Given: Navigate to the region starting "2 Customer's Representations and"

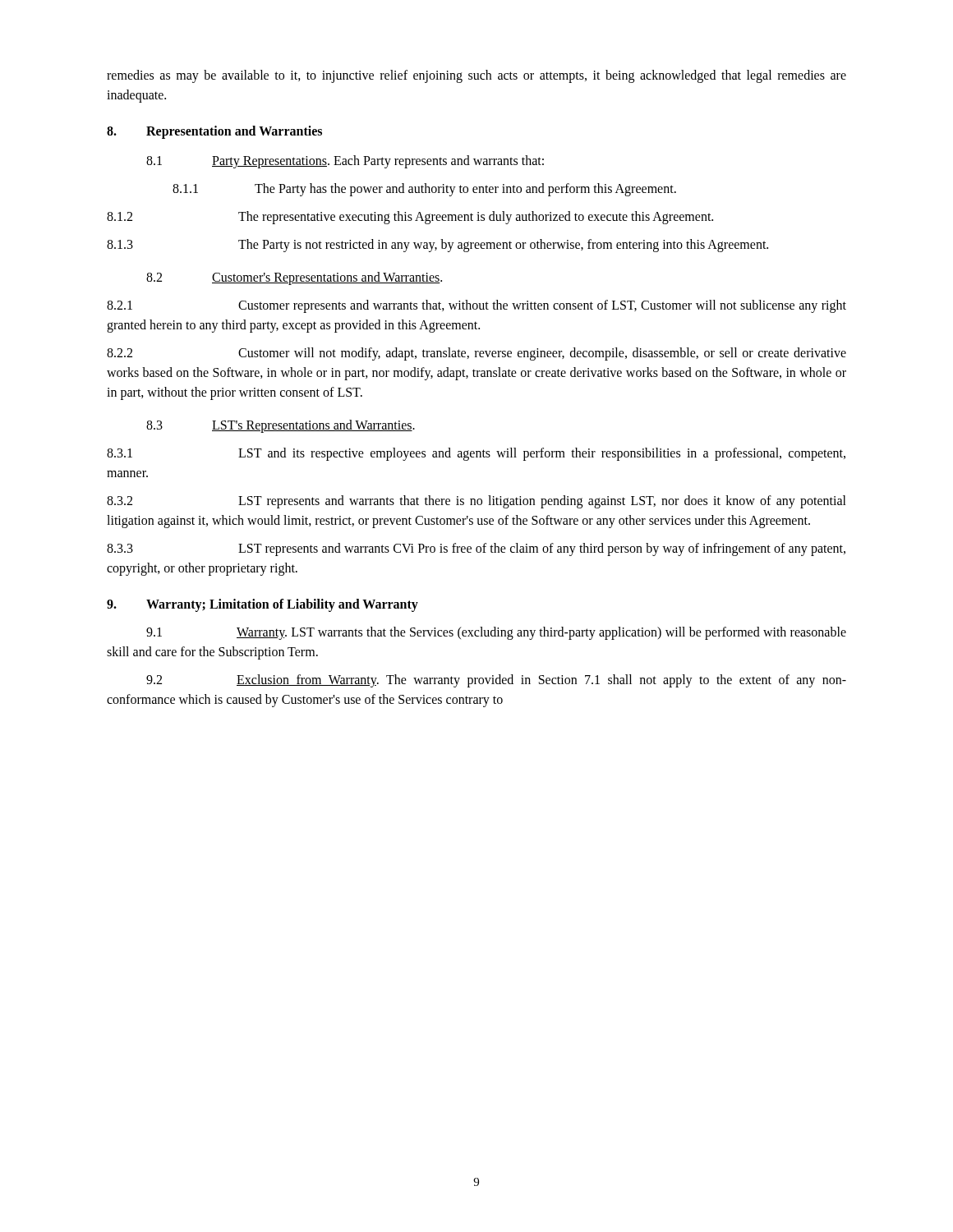Looking at the screenshot, I should pos(275,278).
